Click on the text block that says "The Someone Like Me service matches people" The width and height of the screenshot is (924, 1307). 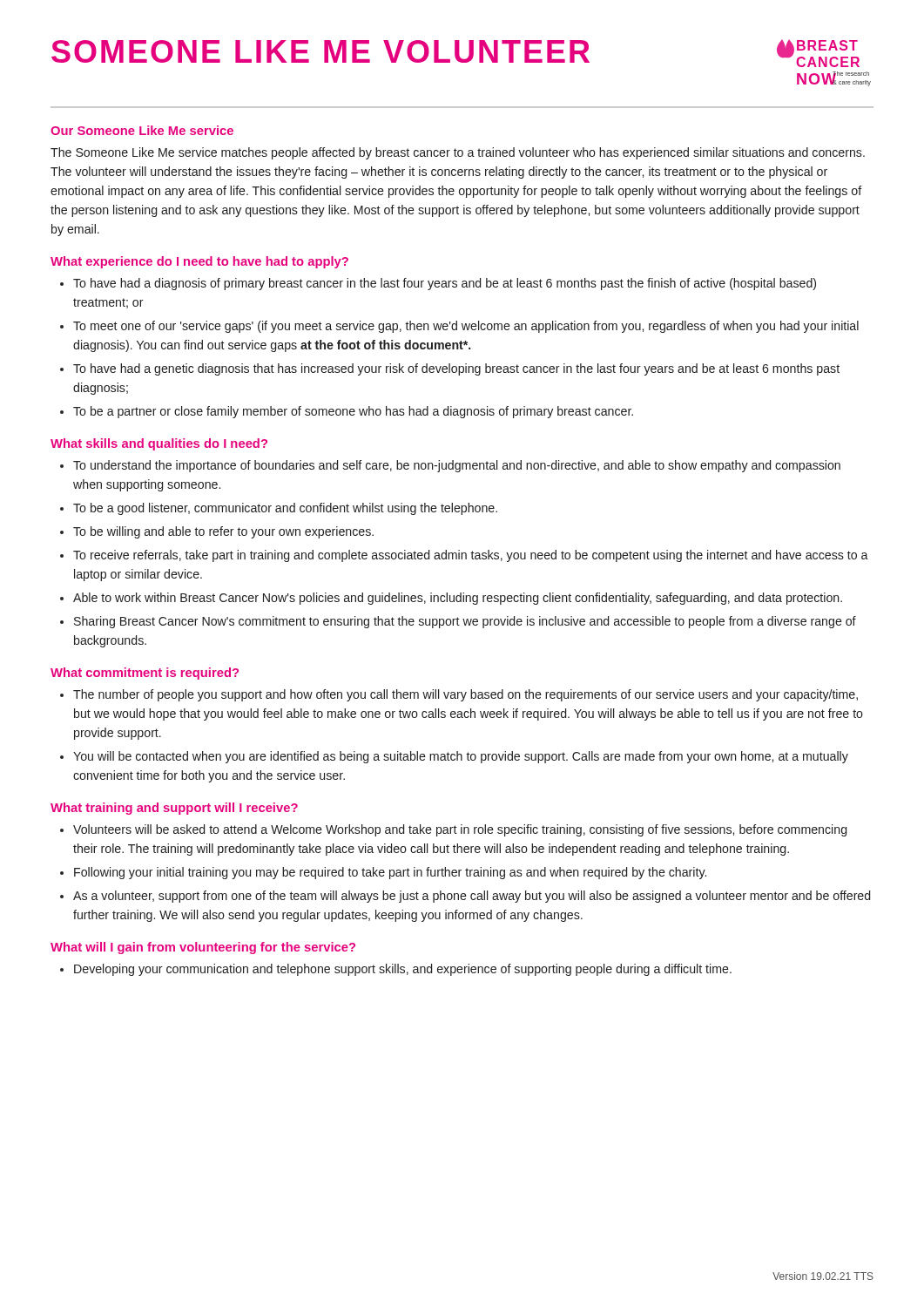coord(458,191)
